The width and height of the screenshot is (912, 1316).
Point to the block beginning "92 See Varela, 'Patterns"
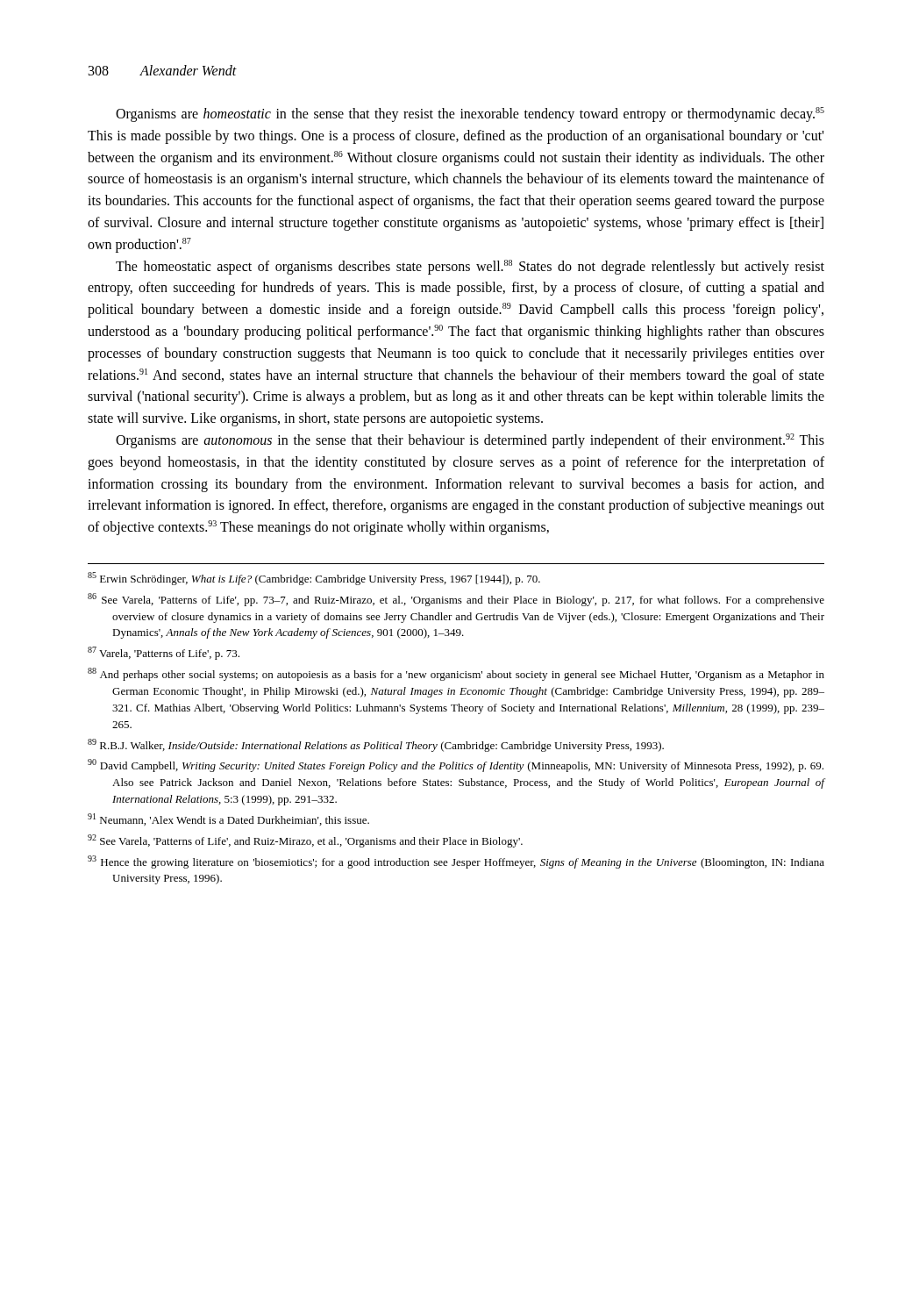pos(305,840)
